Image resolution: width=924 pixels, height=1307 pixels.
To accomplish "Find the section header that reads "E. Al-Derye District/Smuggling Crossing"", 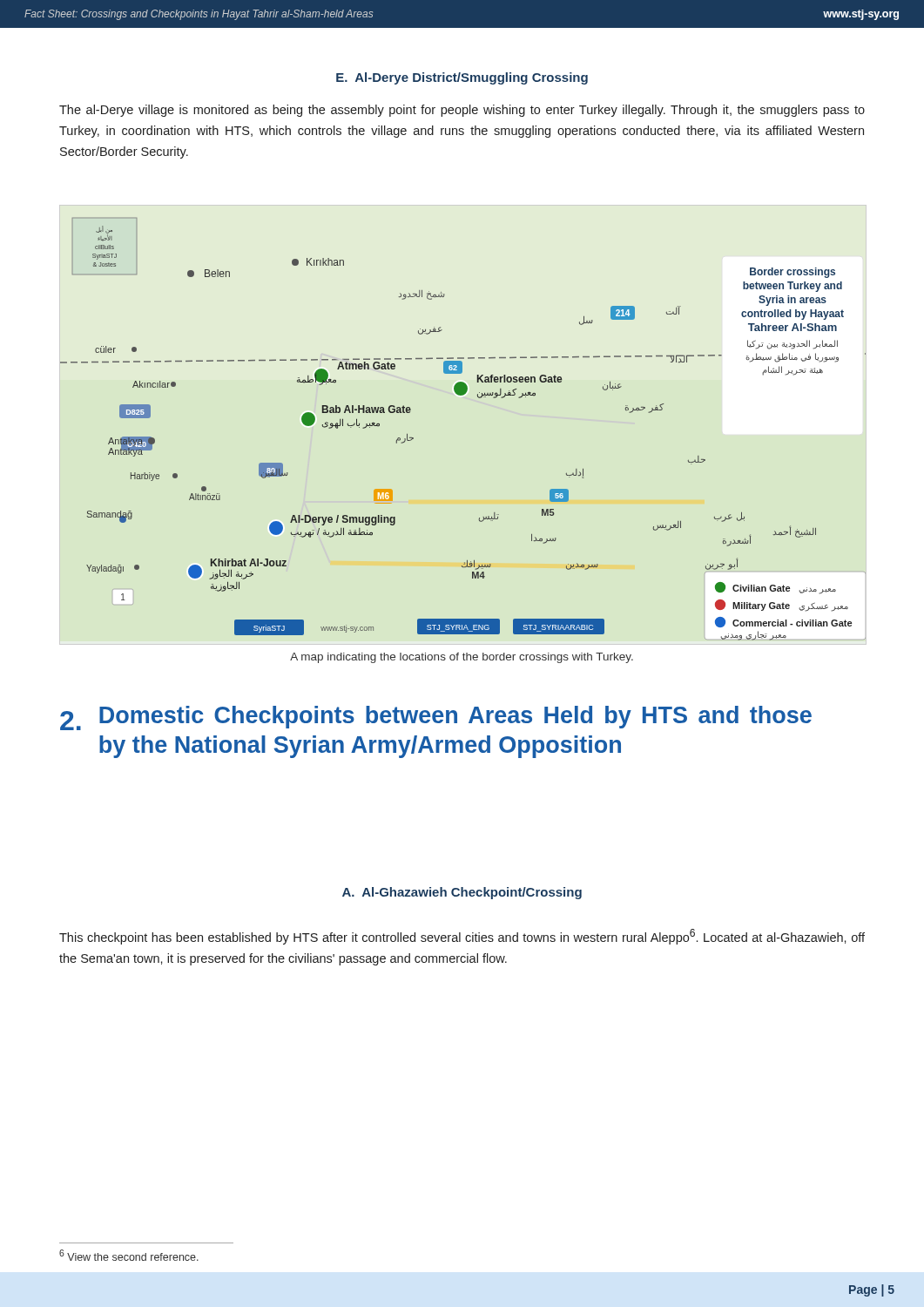I will [x=462, y=77].
